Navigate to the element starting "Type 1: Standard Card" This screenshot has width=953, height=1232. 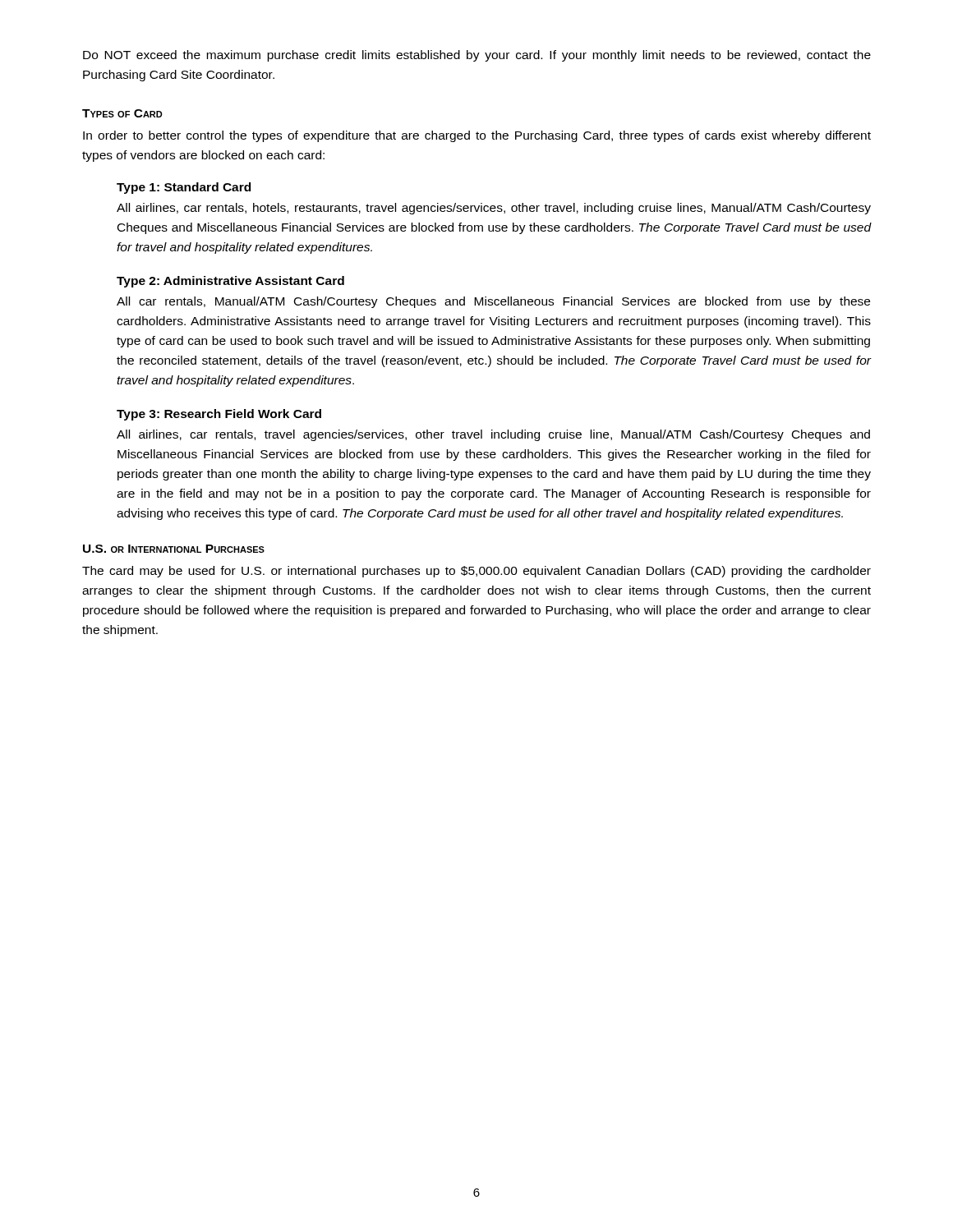coord(184,187)
